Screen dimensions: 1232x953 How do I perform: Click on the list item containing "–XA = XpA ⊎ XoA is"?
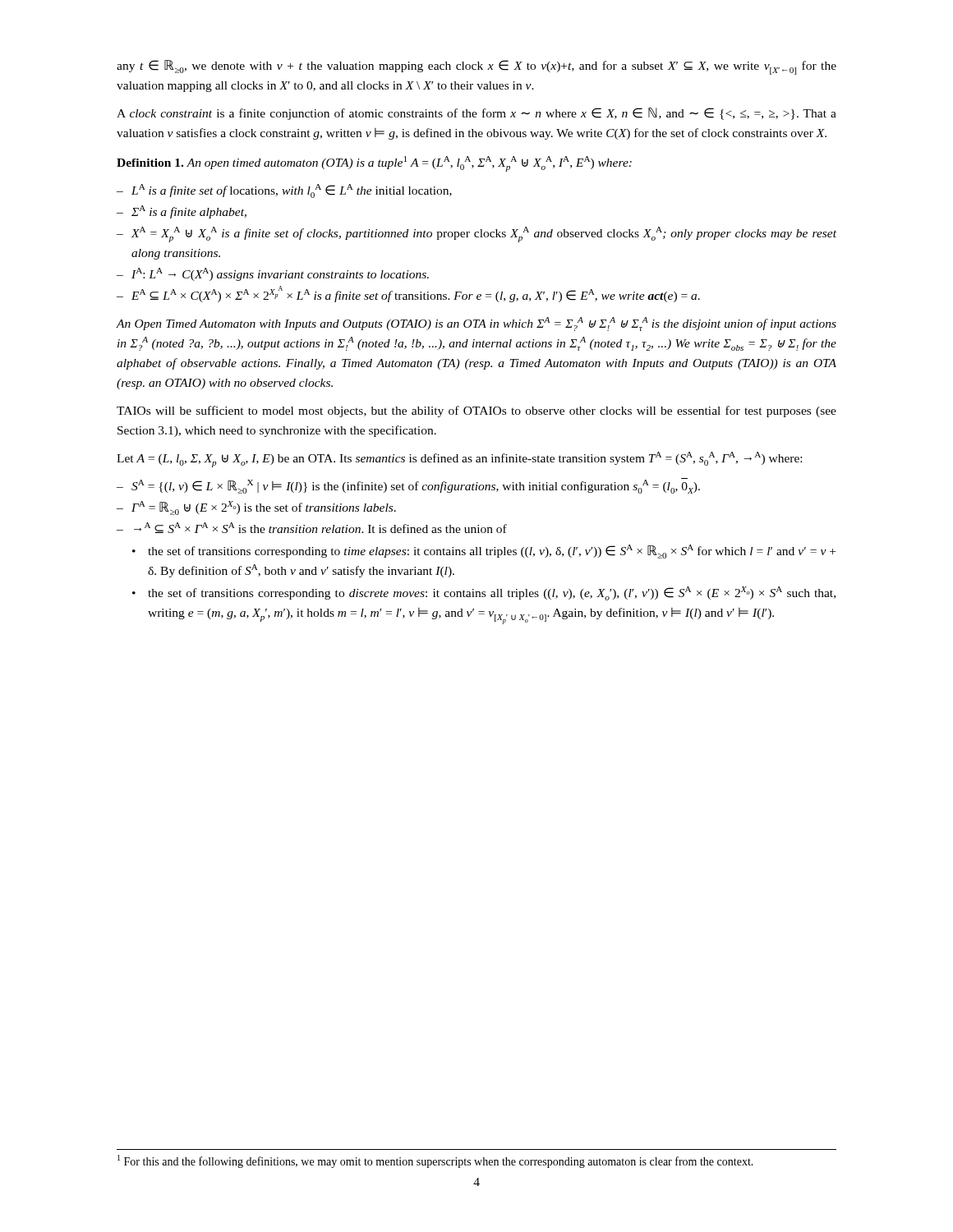tap(476, 243)
